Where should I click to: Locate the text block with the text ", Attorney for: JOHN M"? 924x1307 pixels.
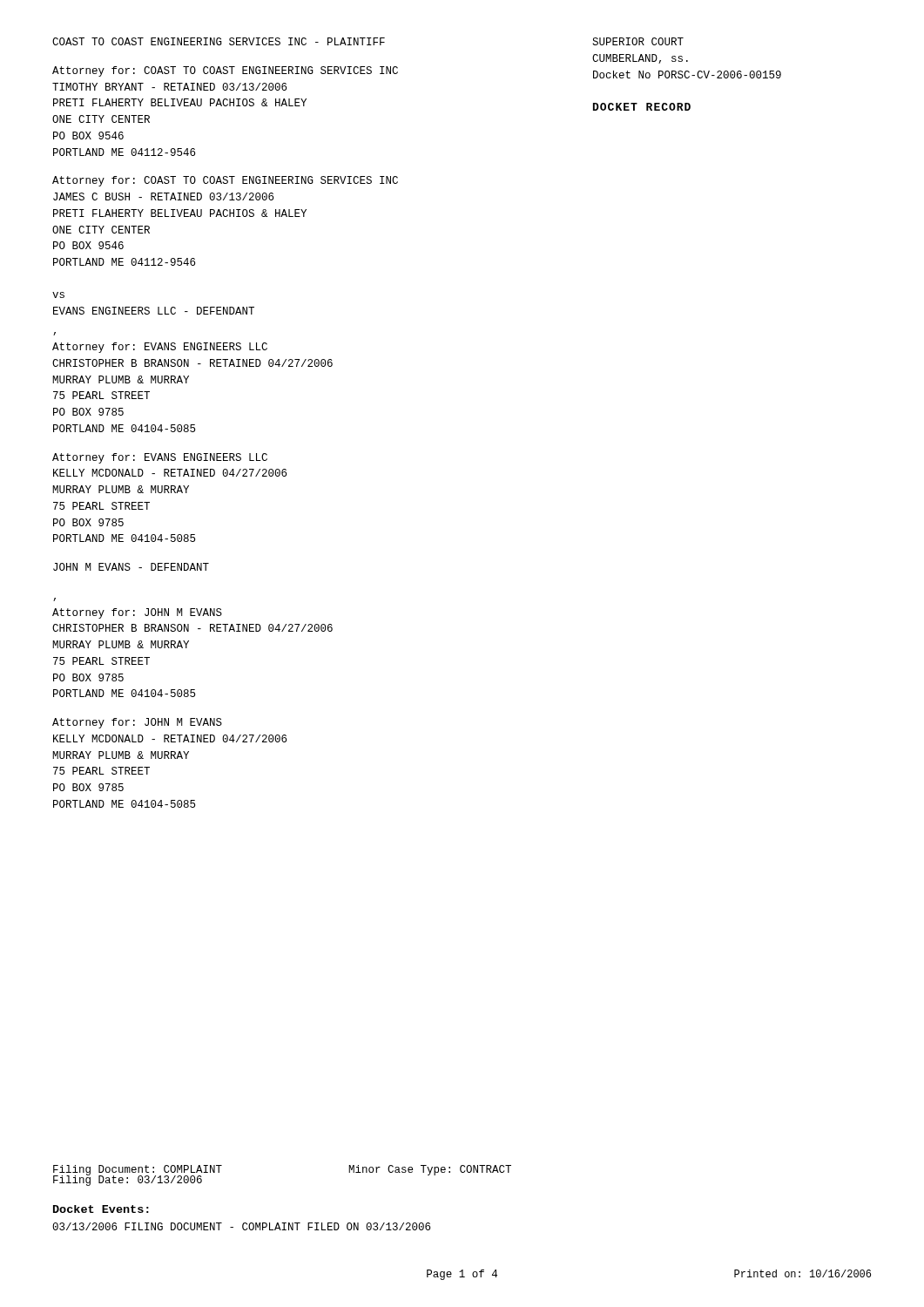[x=193, y=646]
